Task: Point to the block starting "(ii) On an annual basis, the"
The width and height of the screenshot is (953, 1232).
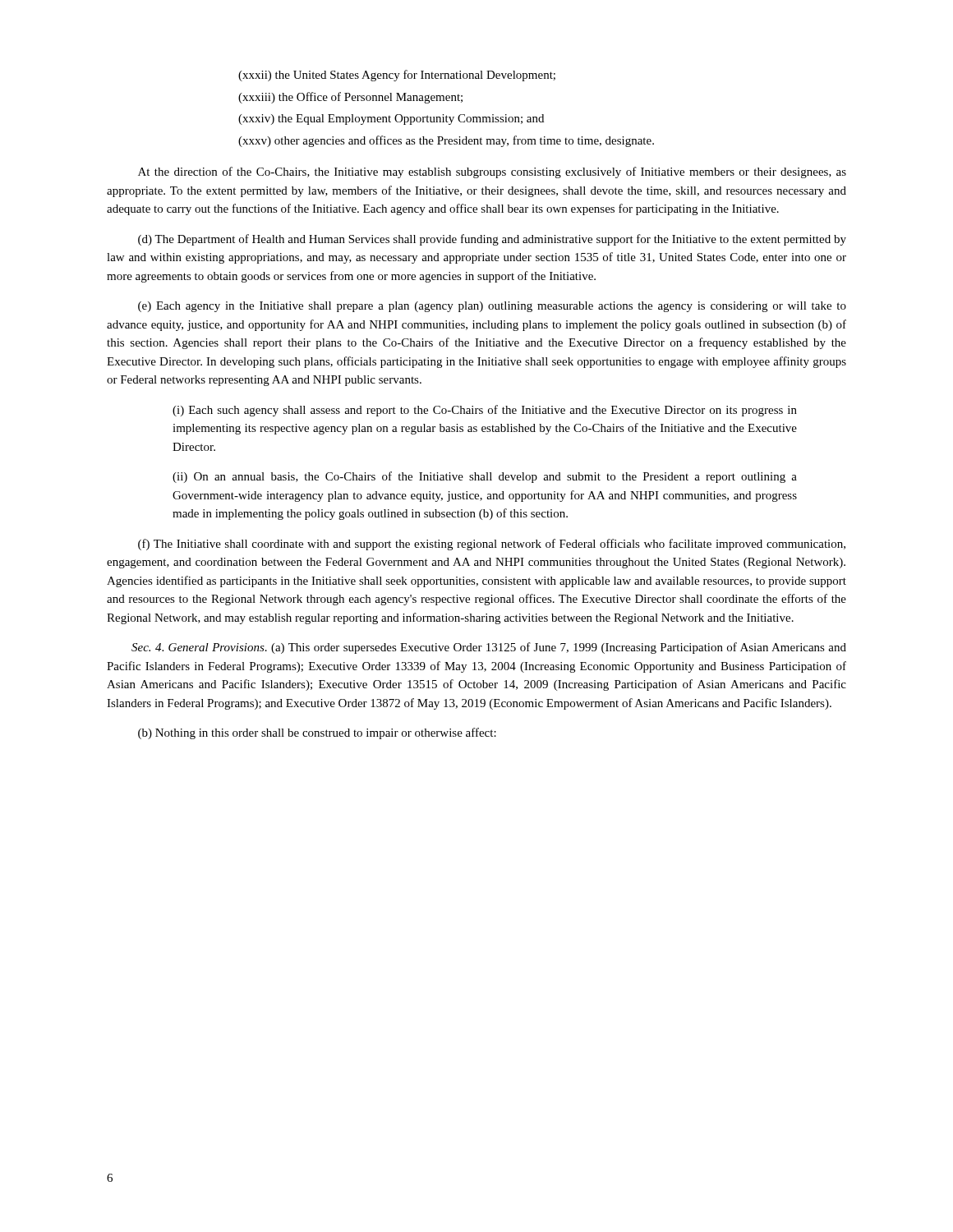Action: click(485, 495)
